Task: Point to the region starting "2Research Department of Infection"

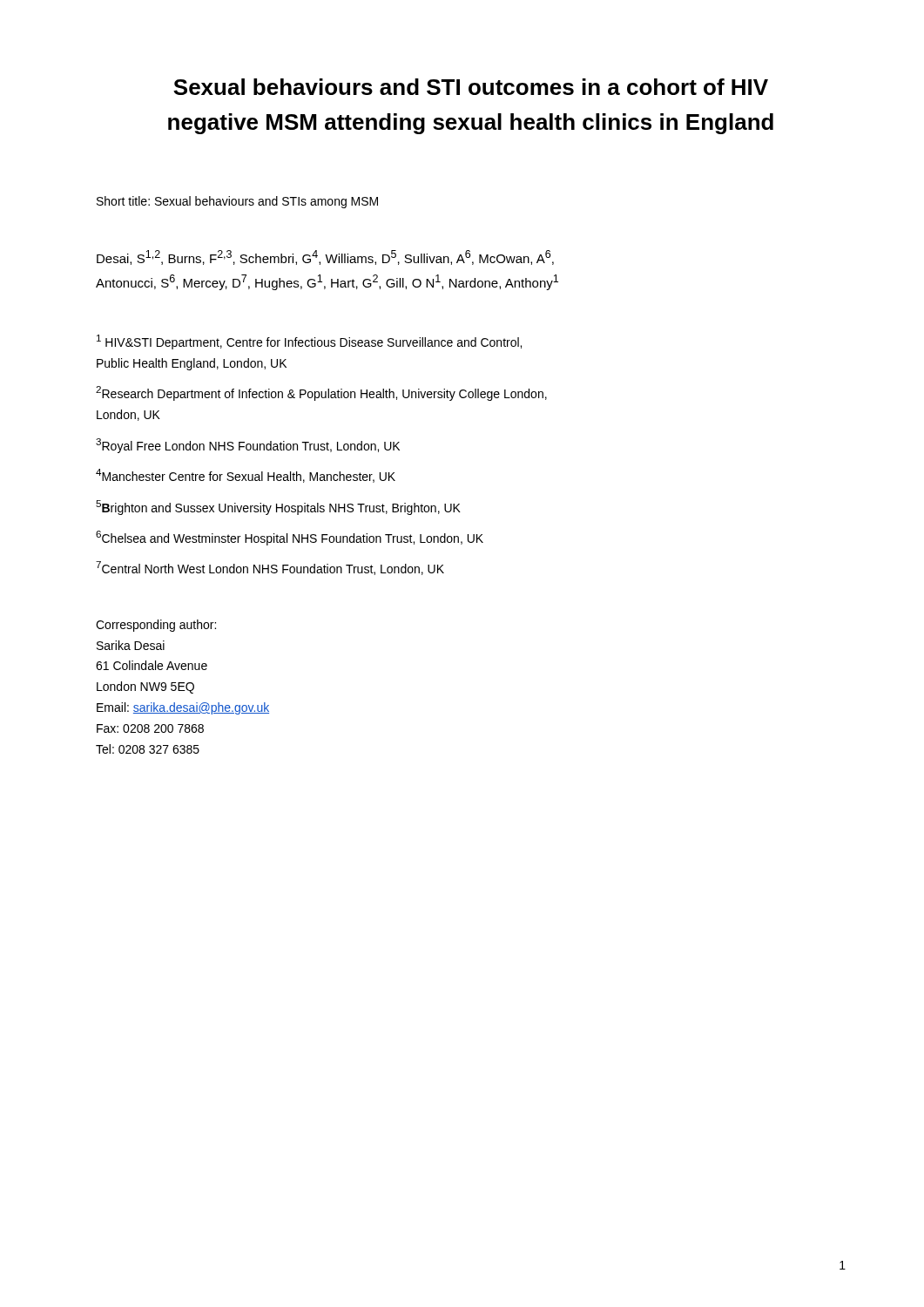Action: (x=322, y=403)
